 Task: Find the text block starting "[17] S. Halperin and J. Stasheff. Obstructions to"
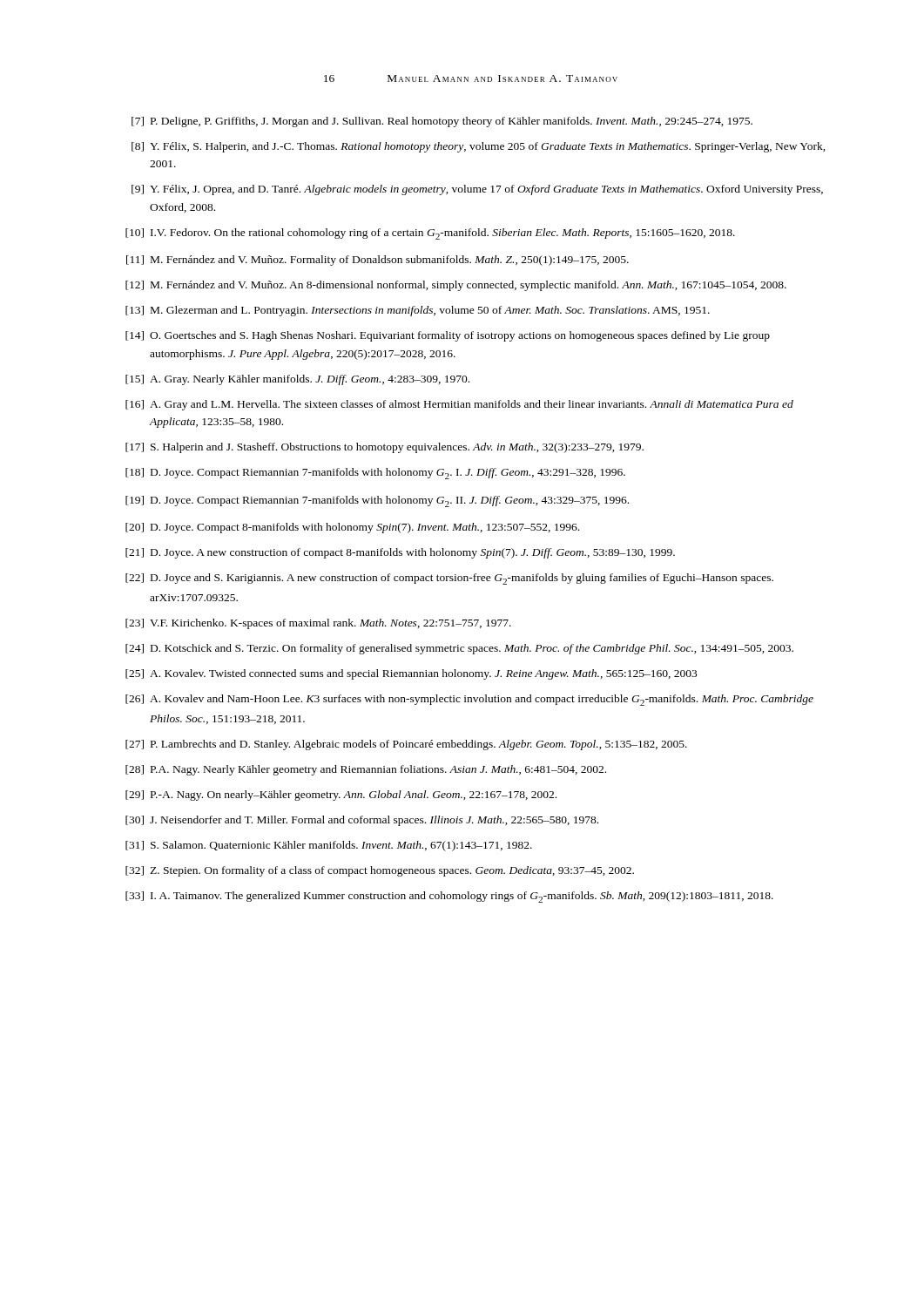(471, 448)
